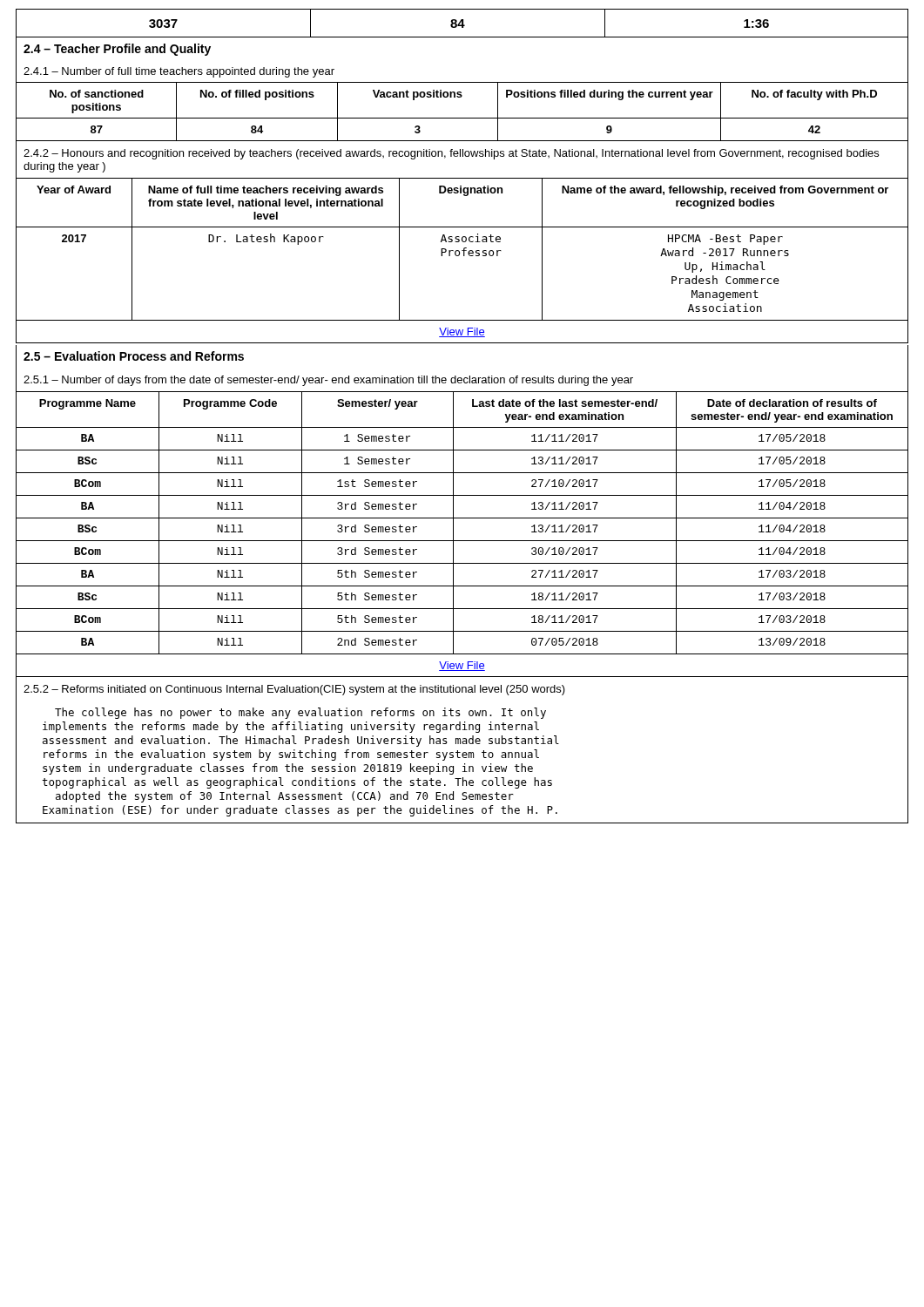Find the table that mentions "1:36"
The image size is (924, 1307).
[462, 23]
